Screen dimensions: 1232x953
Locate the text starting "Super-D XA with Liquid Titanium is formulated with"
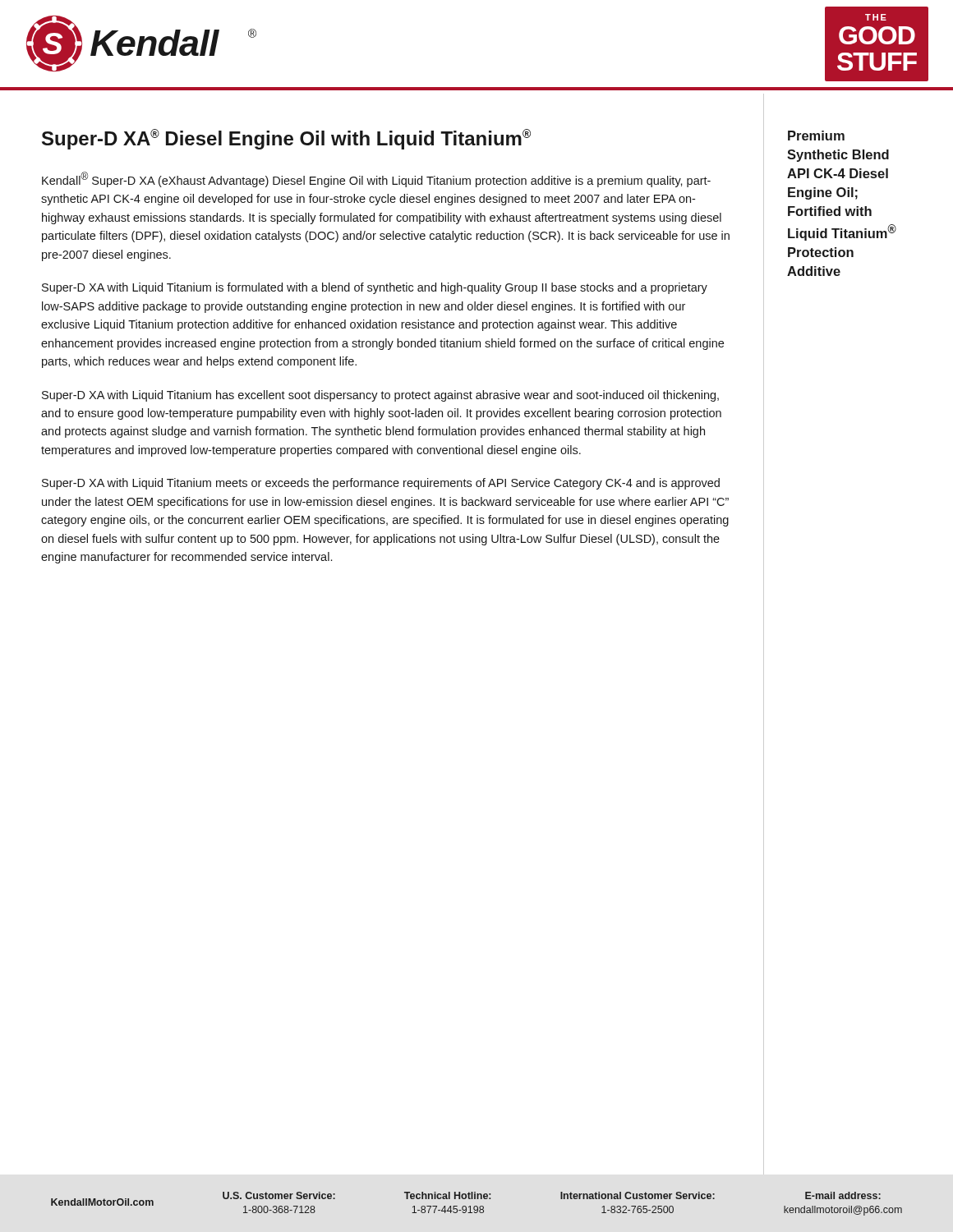click(383, 325)
